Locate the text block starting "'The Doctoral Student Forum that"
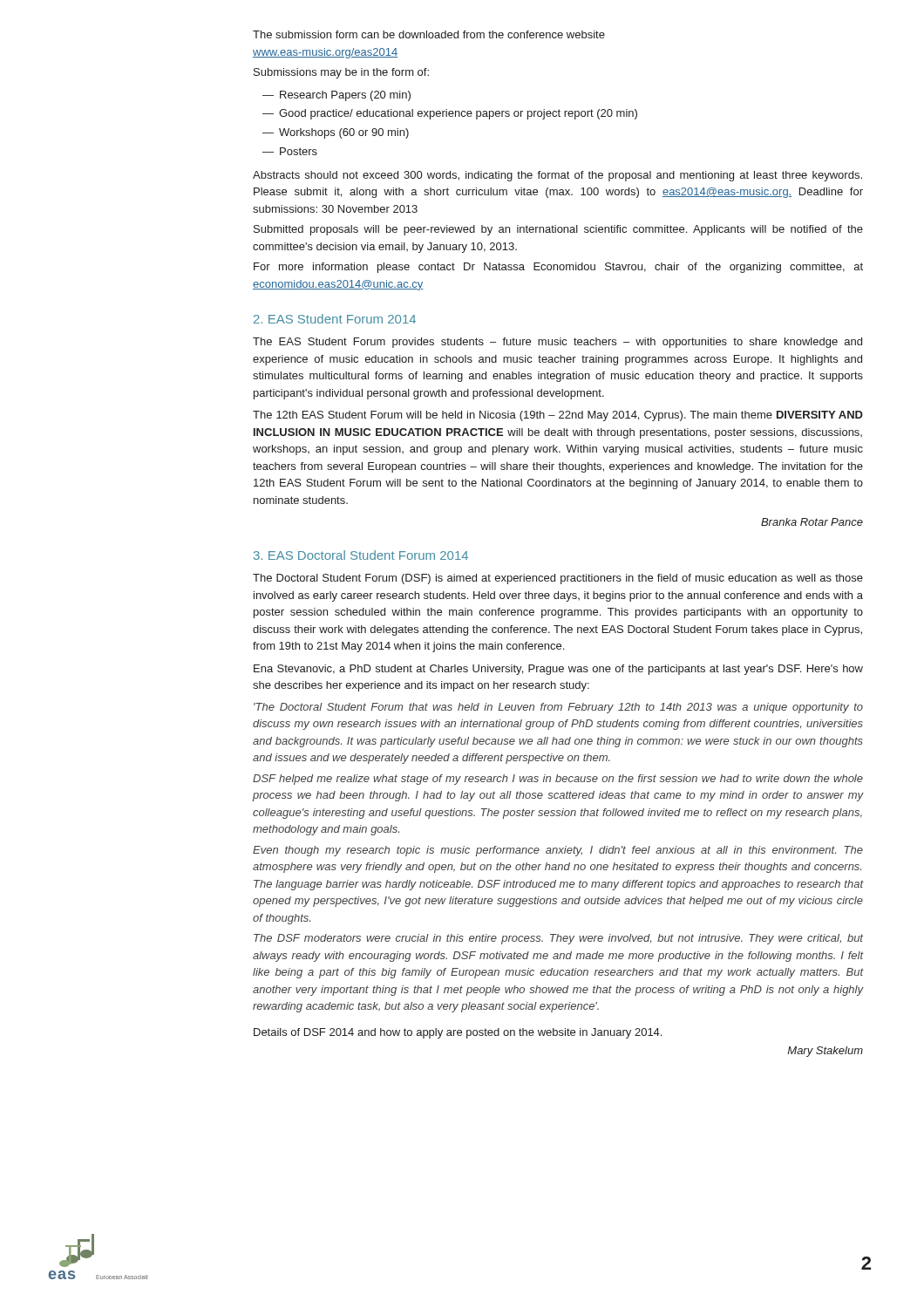The image size is (924, 1308). 558,732
